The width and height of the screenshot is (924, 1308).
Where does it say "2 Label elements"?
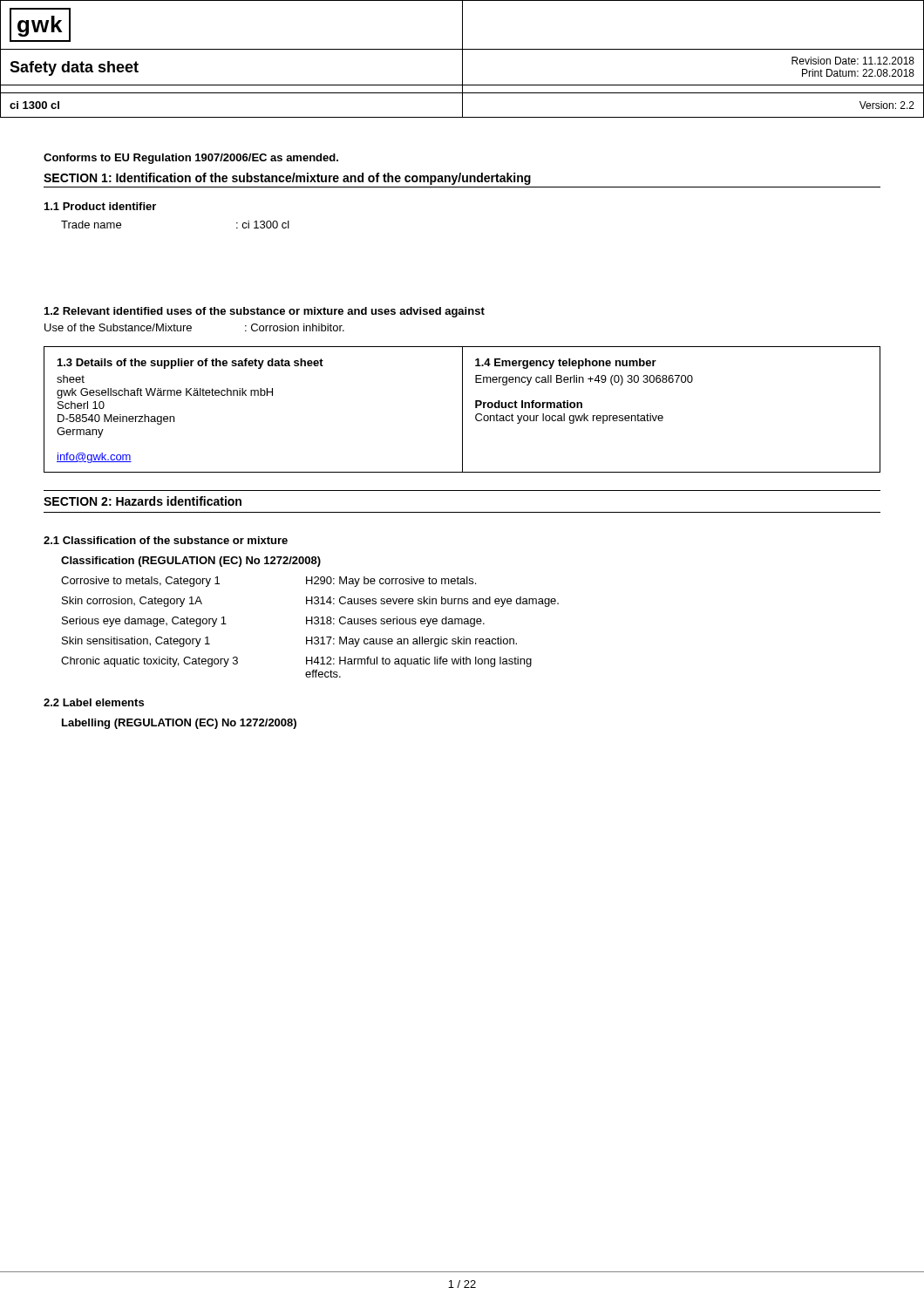[x=94, y=702]
